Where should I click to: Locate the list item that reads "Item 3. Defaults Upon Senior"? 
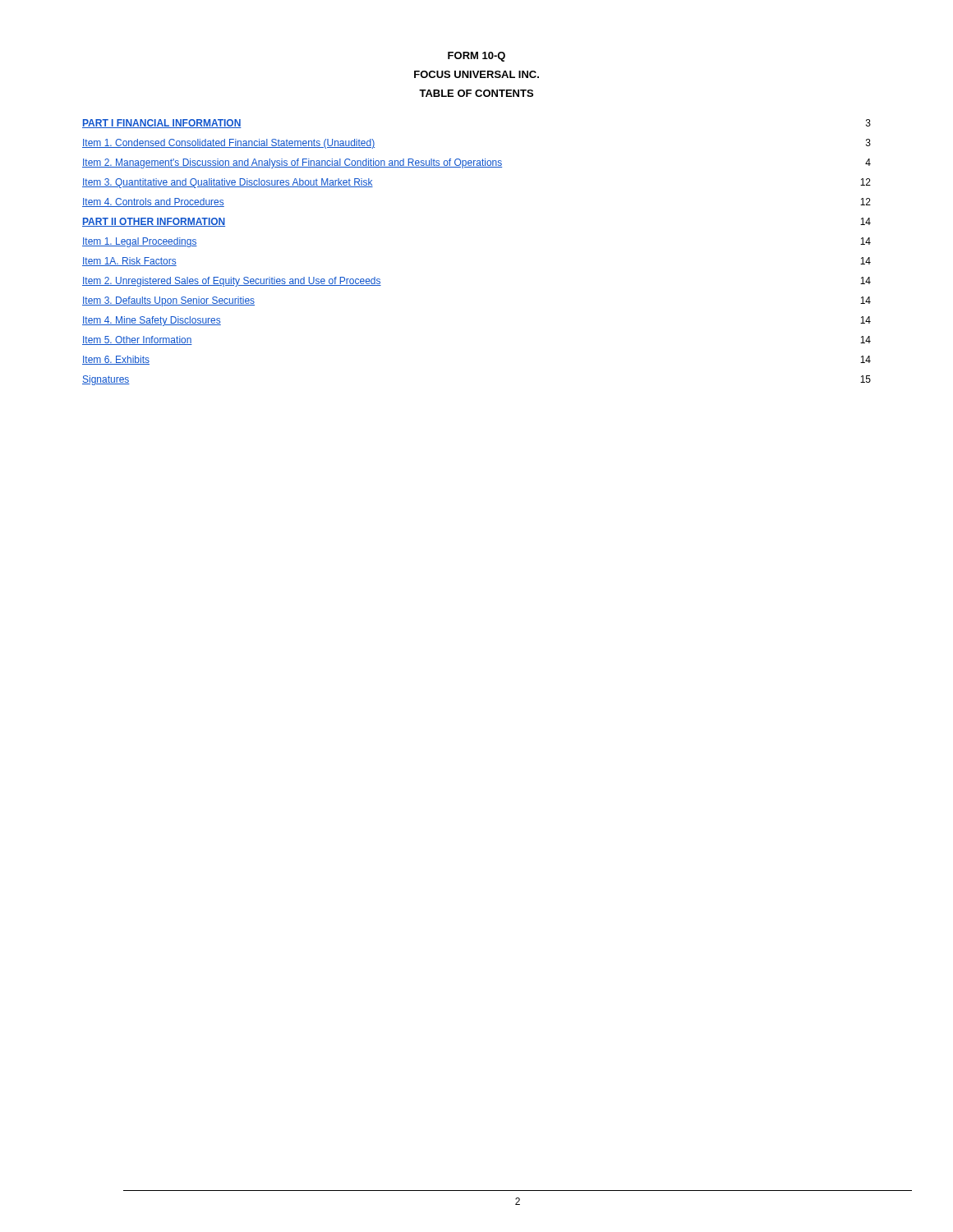pyautogui.click(x=207, y=301)
